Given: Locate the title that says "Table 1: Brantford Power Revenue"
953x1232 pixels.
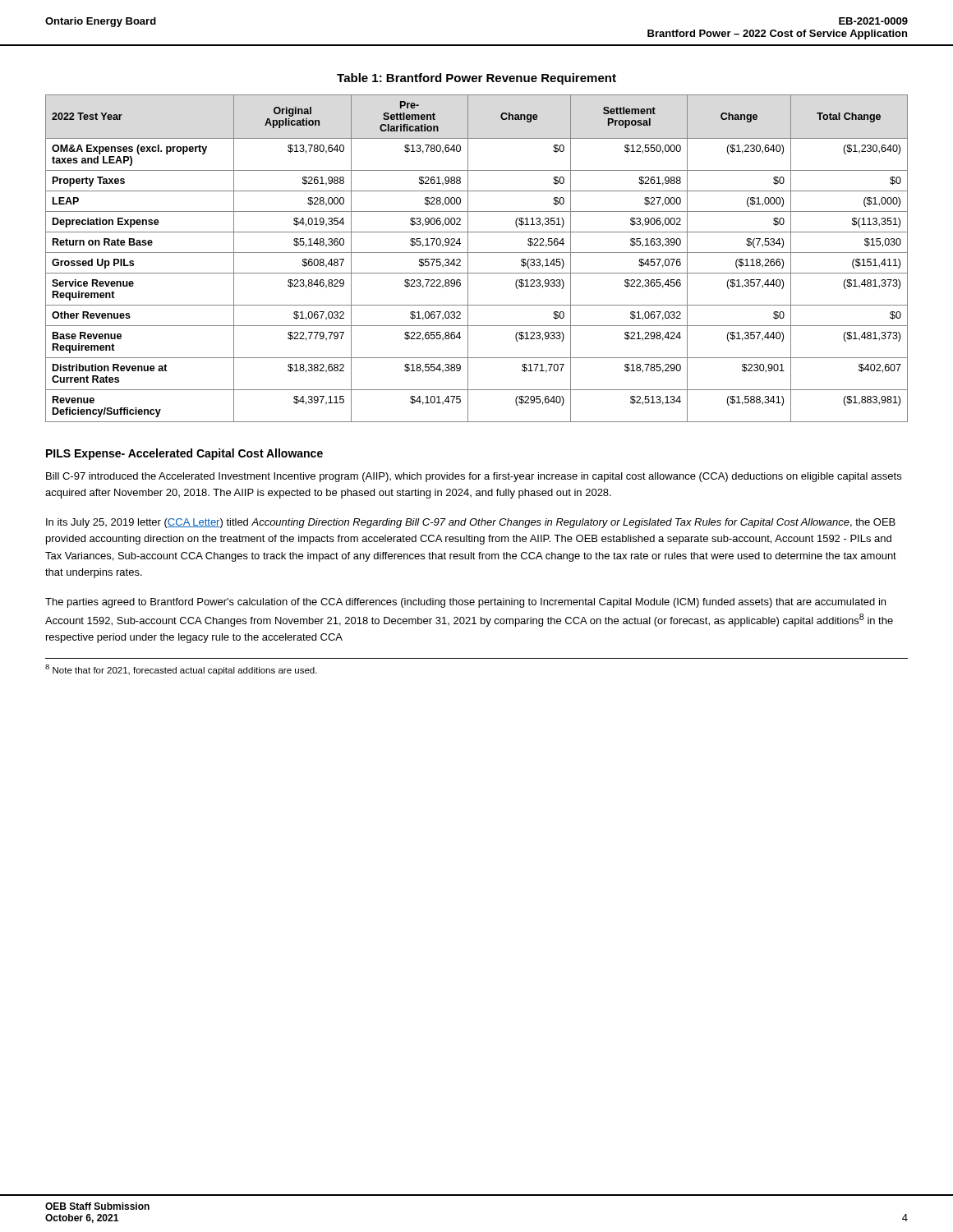Looking at the screenshot, I should point(476,78).
